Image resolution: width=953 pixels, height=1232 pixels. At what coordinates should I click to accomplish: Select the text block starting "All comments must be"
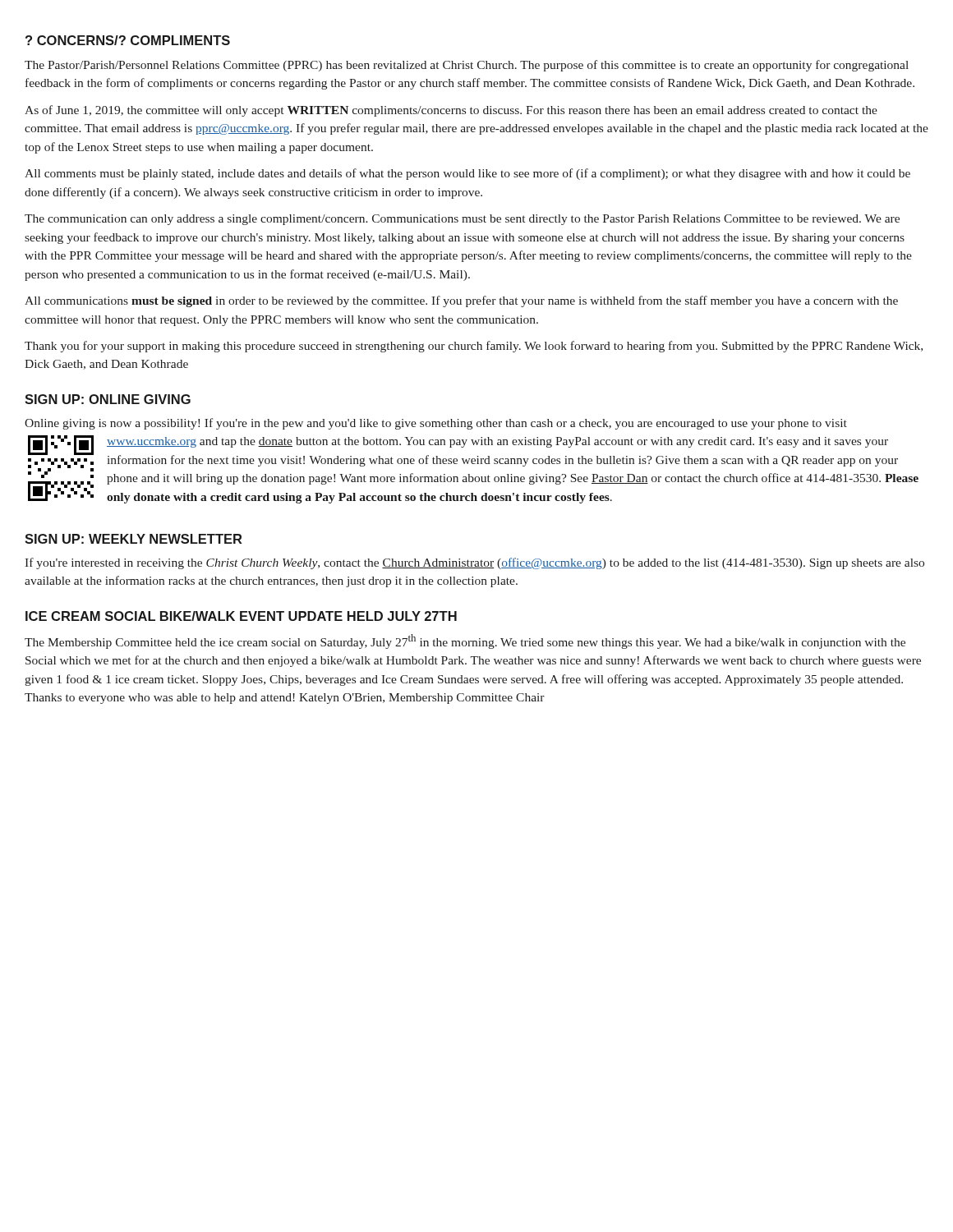coord(468,182)
